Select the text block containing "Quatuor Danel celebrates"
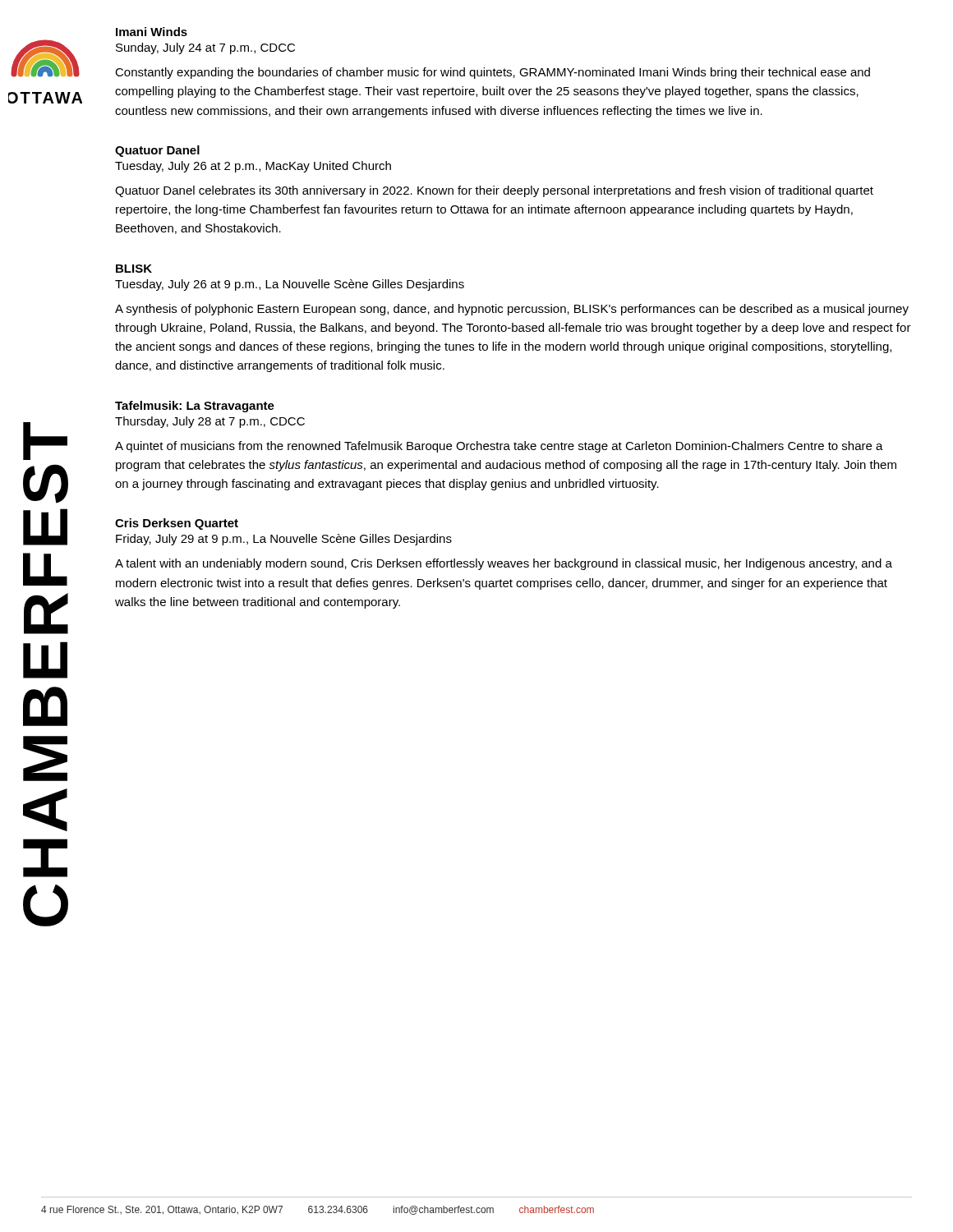 494,209
